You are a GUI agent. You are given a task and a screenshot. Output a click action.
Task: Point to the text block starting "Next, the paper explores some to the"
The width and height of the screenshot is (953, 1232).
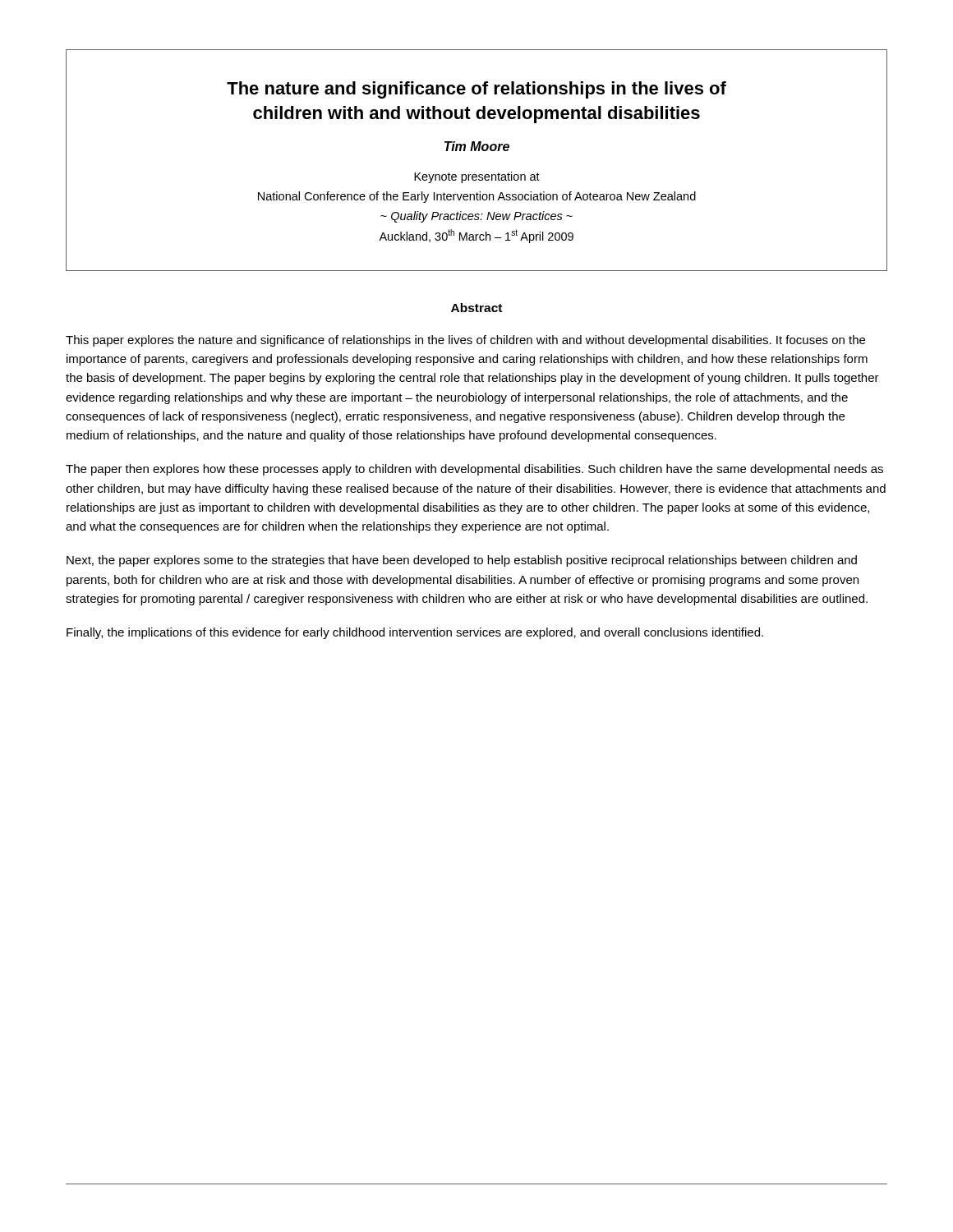click(467, 579)
